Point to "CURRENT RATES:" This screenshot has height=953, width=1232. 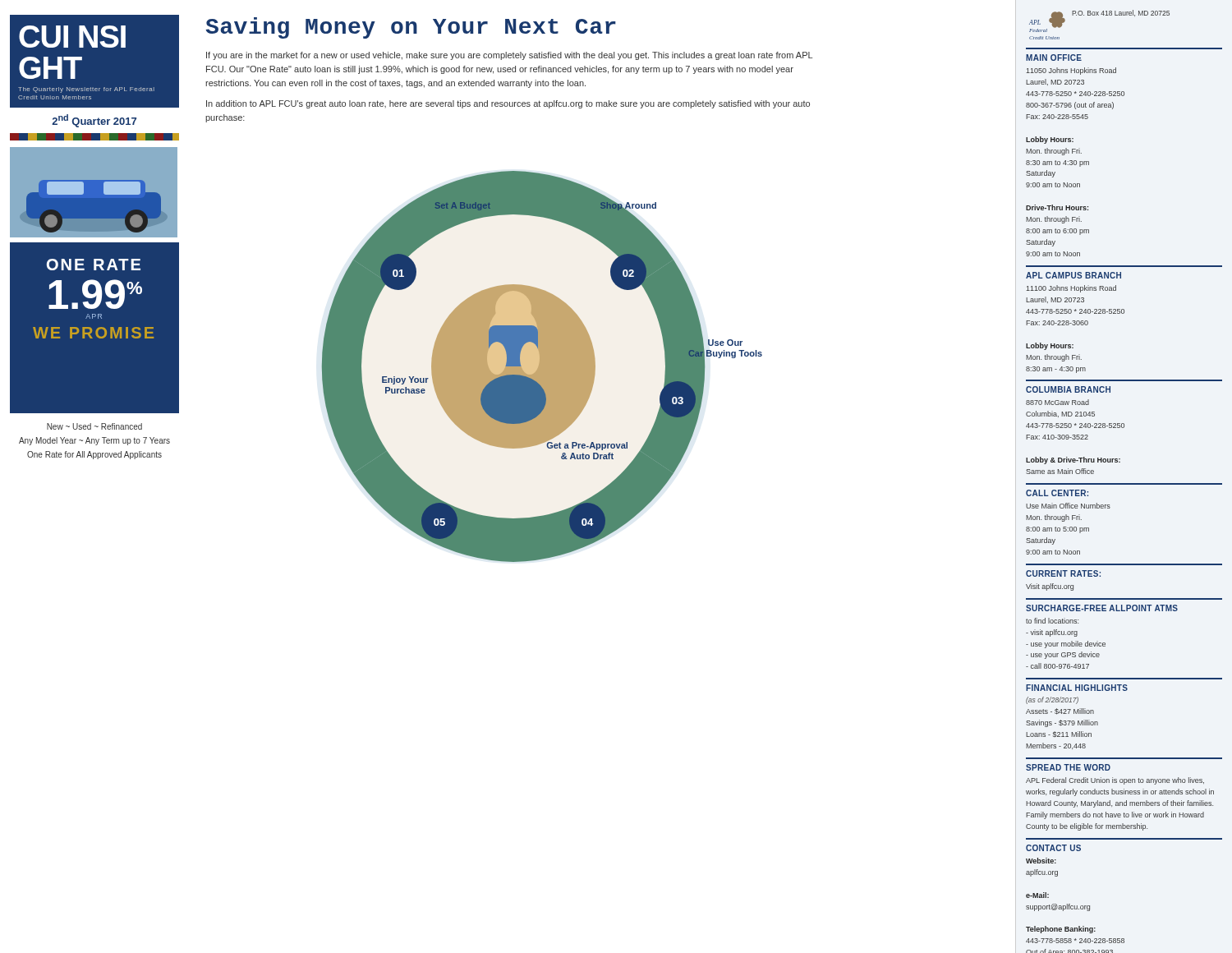click(1064, 574)
